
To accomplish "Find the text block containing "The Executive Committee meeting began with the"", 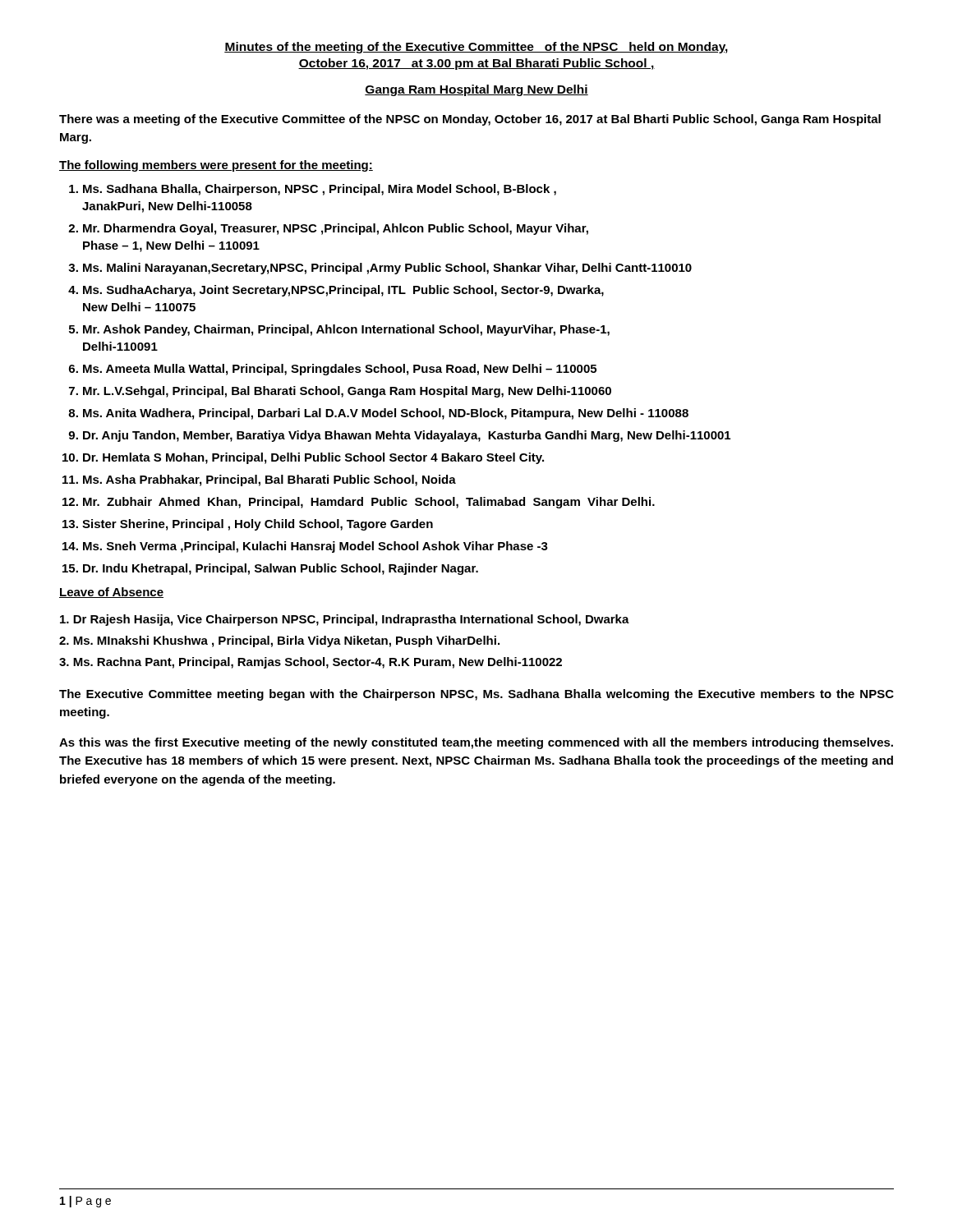I will [476, 702].
